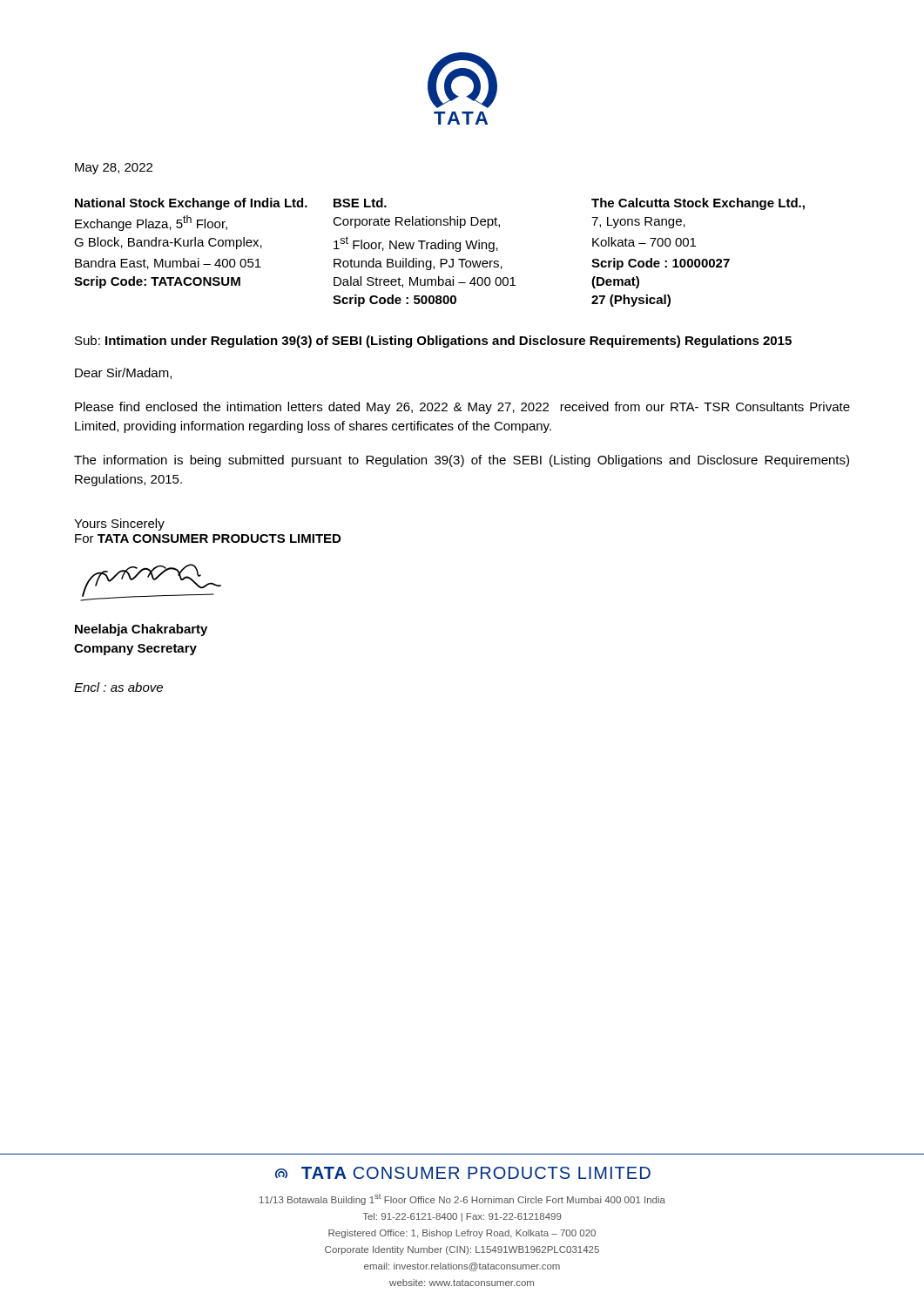The width and height of the screenshot is (924, 1307).
Task: Find the text that says "Dear Sir/Madam,"
Action: (123, 372)
